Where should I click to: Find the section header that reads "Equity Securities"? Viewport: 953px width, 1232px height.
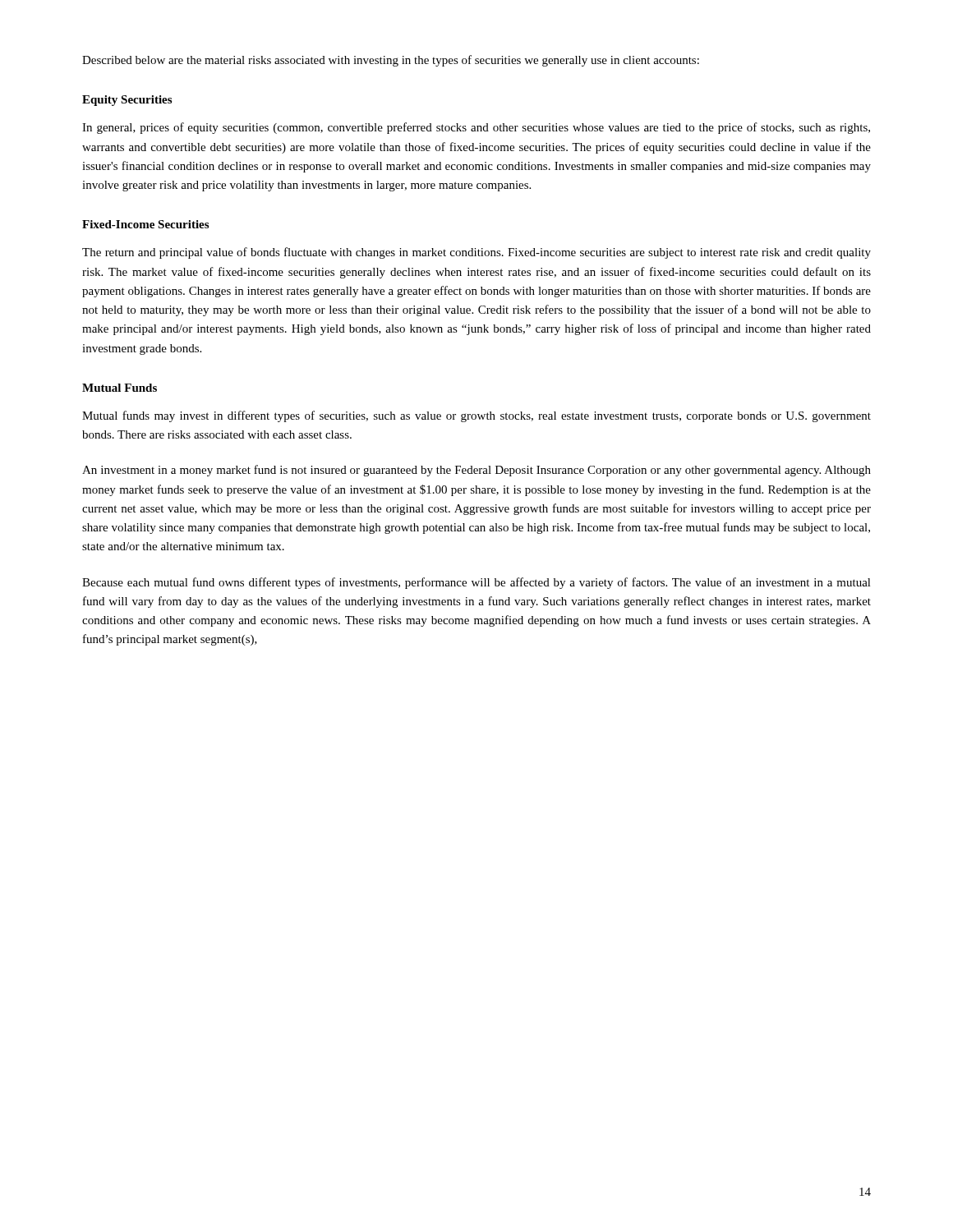[127, 100]
